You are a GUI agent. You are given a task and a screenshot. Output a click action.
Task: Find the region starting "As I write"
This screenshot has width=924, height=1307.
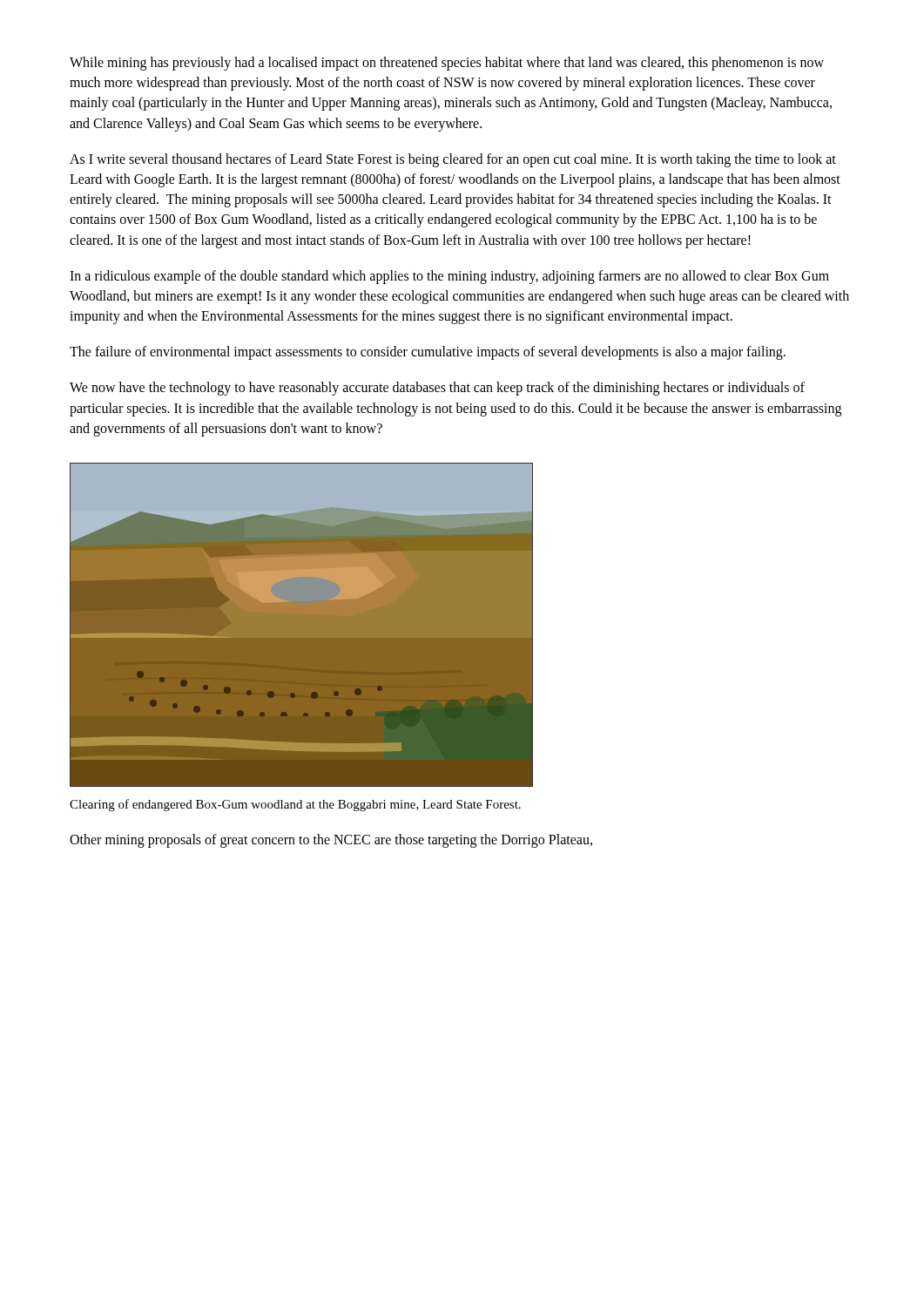point(455,199)
